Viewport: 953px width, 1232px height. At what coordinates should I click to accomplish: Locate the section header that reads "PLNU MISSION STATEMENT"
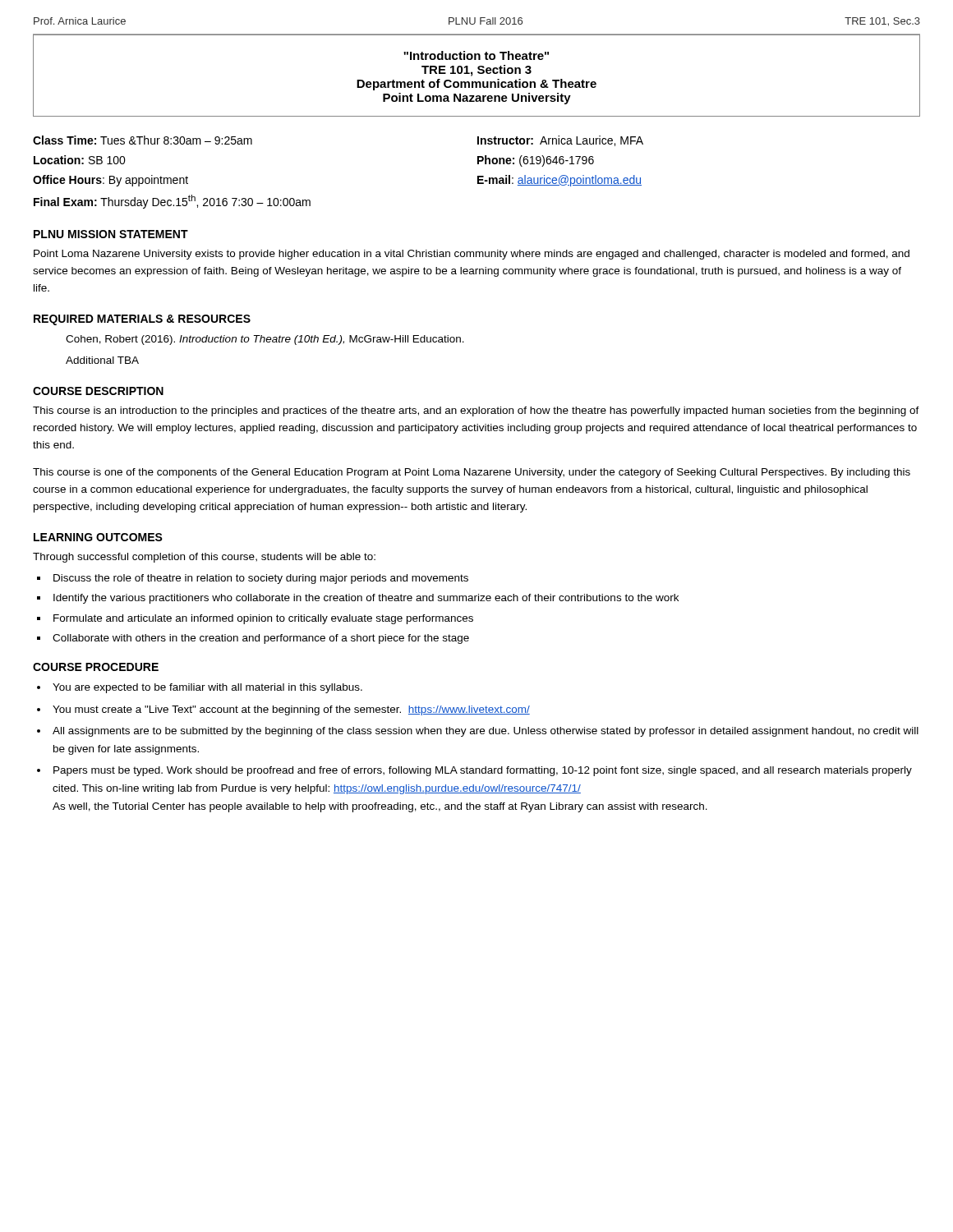[x=110, y=234]
